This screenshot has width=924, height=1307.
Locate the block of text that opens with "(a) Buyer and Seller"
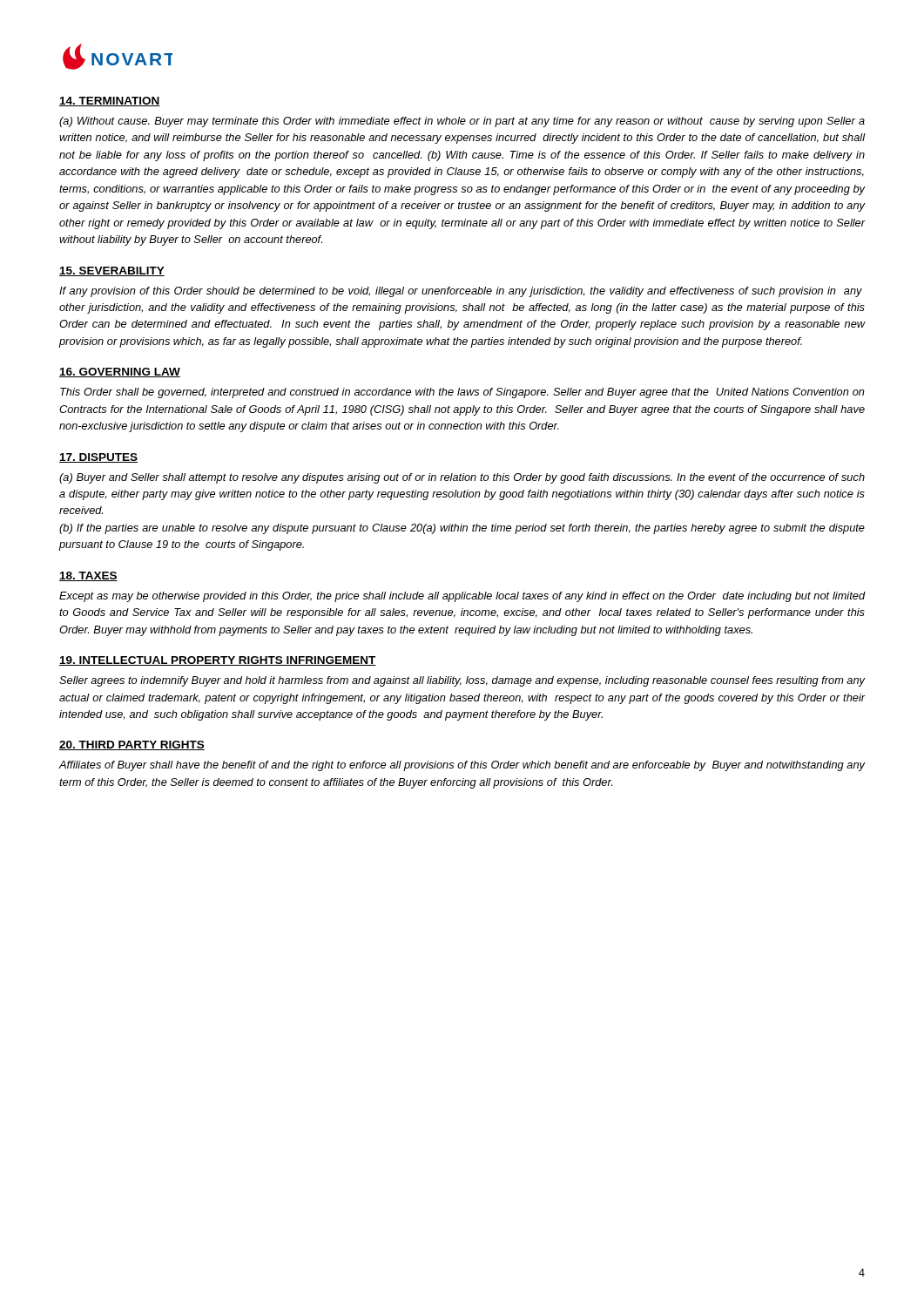click(462, 478)
